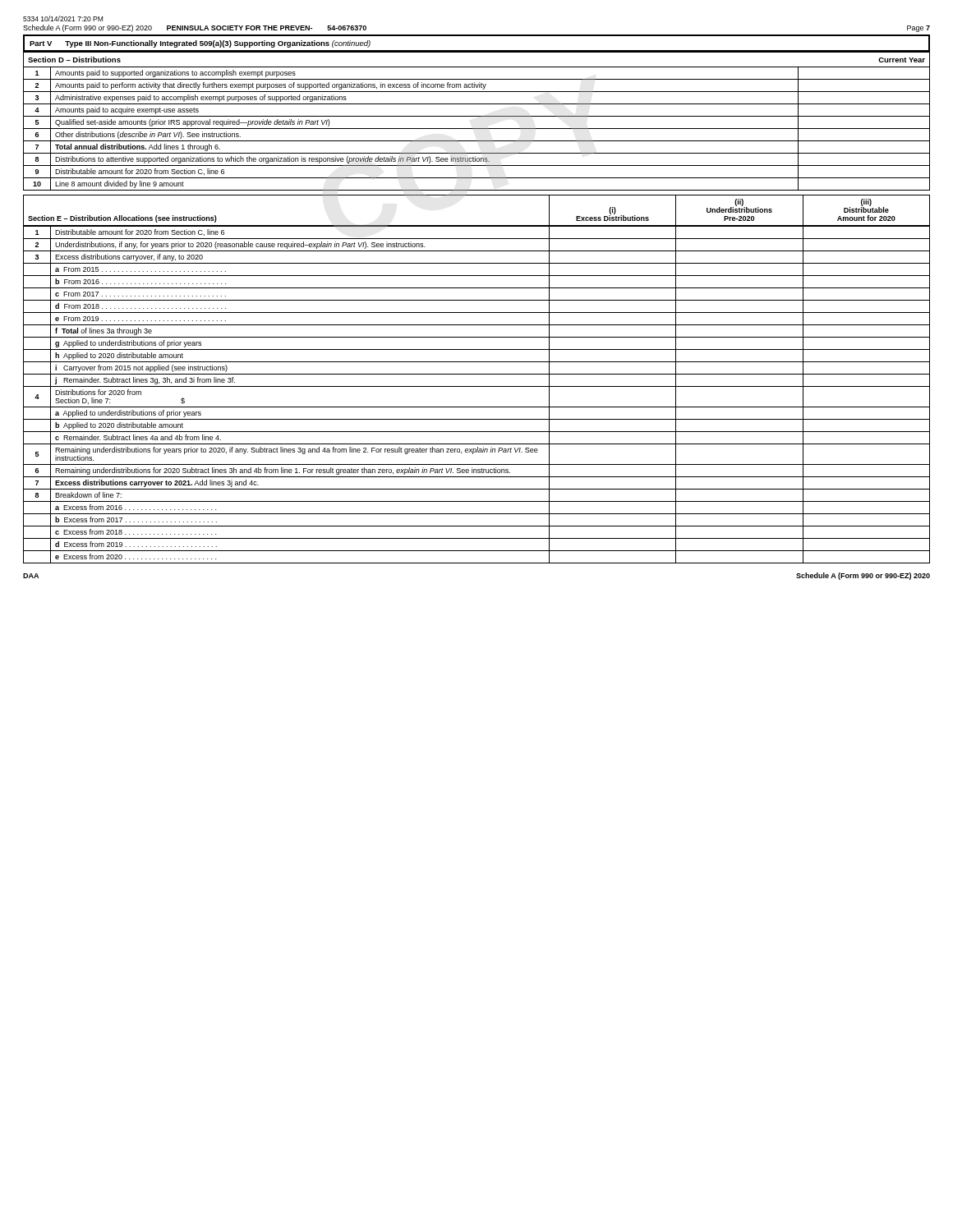This screenshot has width=953, height=1232.
Task: Find the element starting "h Applied to 2020 distributable amount"
Action: pos(476,356)
